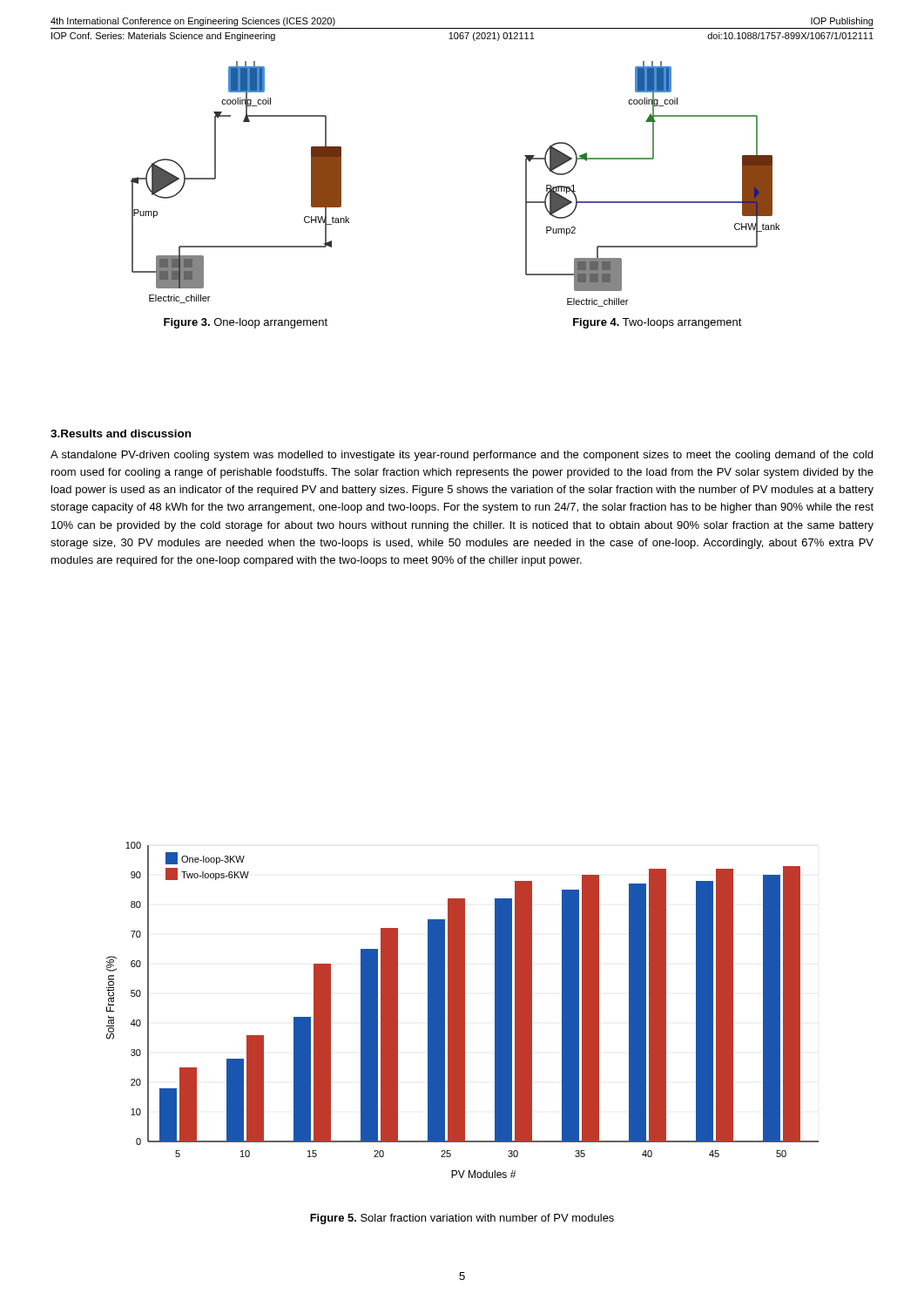This screenshot has height=1307, width=924.
Task: Find the region starting "Figure 4. Two-loops arrangement"
Action: click(657, 322)
